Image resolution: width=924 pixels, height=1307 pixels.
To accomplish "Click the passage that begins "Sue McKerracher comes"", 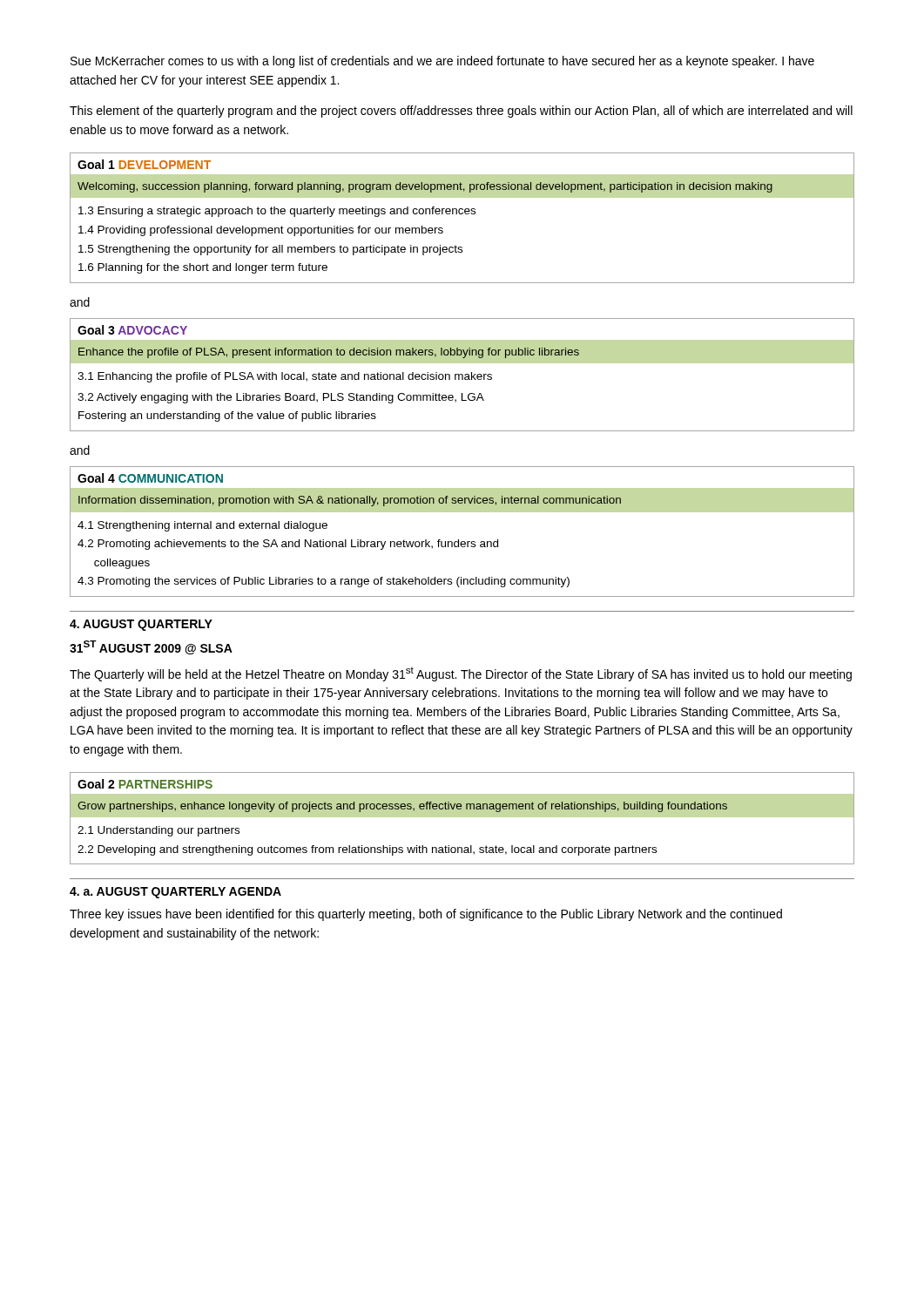I will pos(462,71).
